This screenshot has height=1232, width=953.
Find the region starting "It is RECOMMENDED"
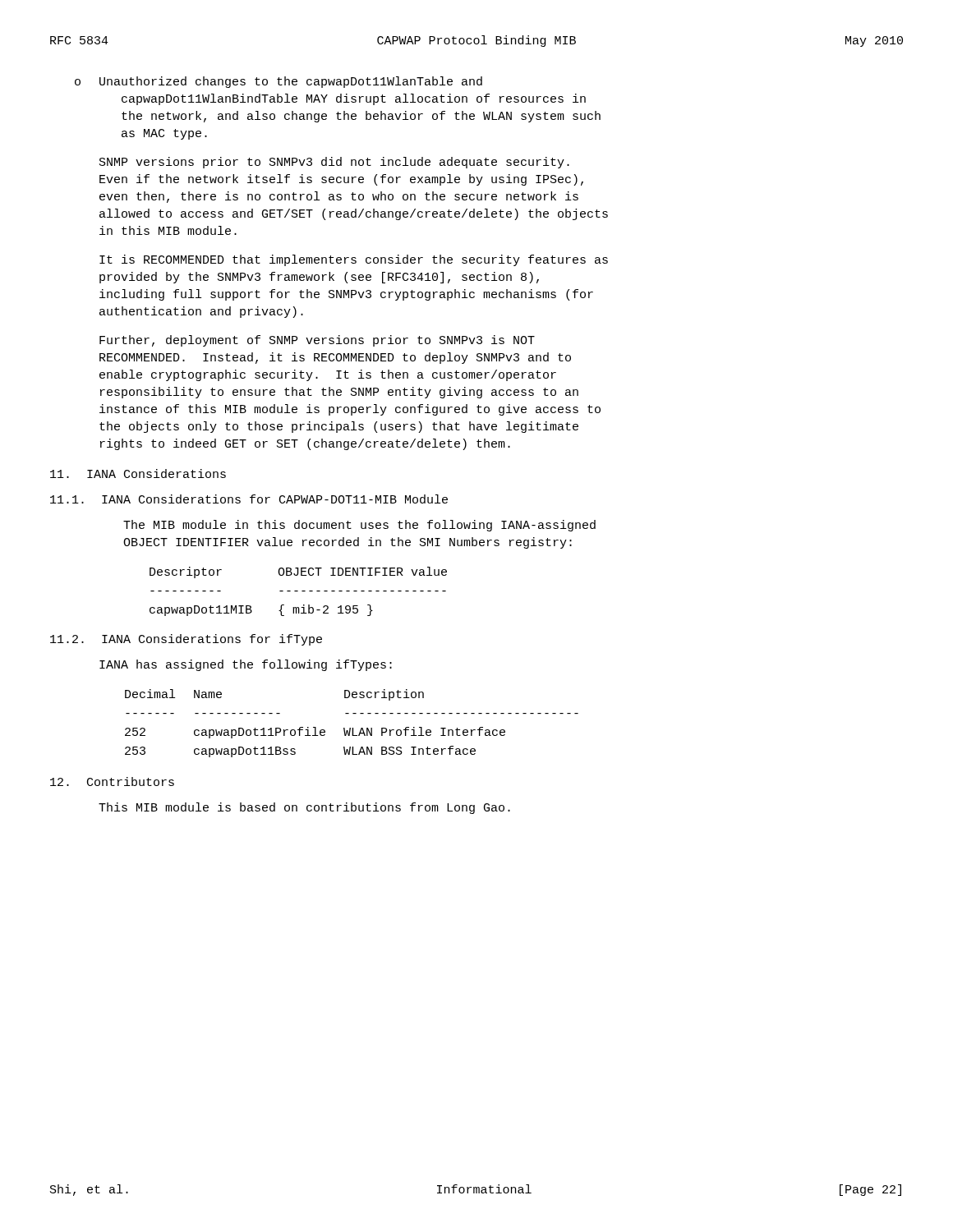click(354, 287)
